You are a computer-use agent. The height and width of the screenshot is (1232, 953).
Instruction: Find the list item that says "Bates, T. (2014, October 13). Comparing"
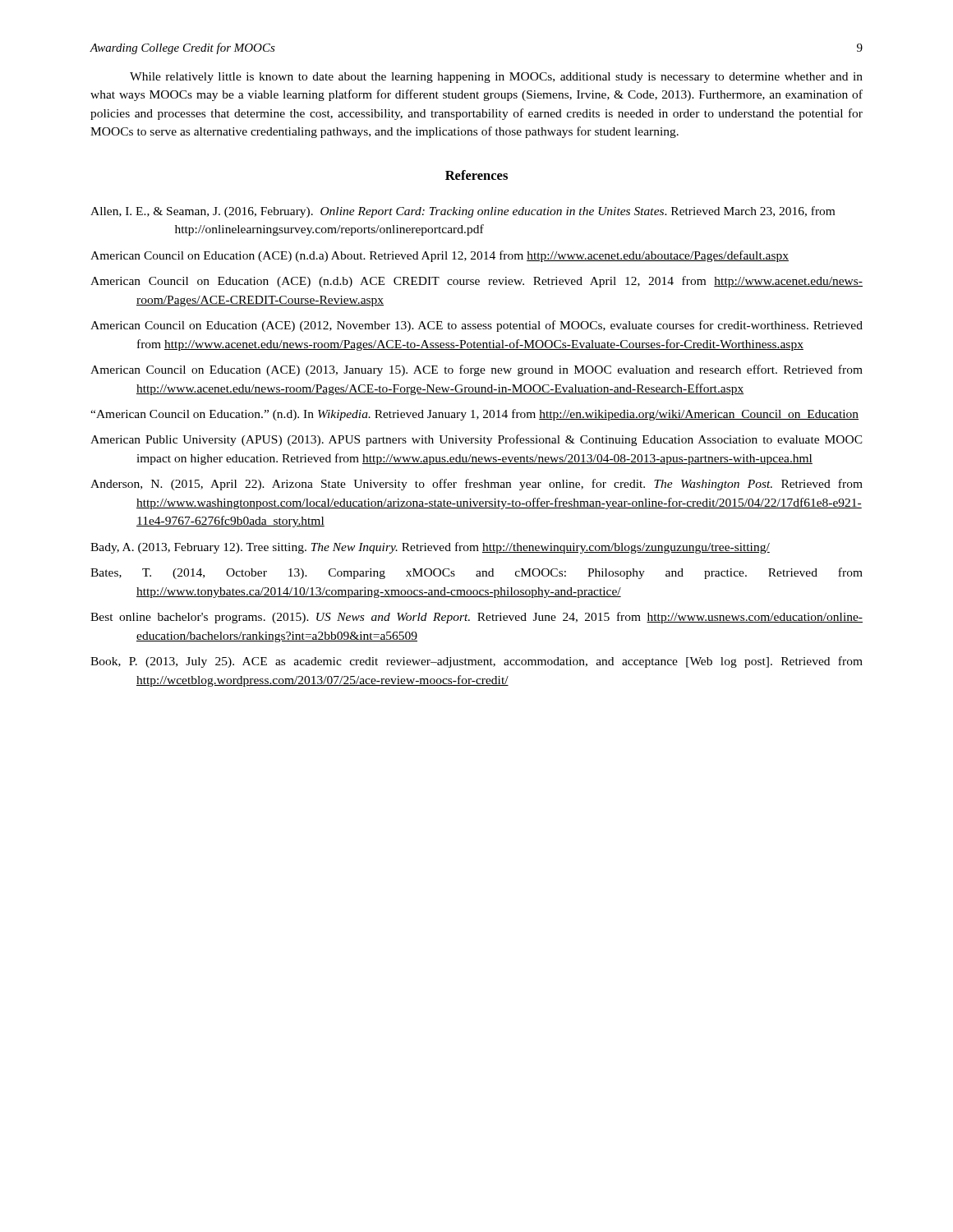tap(476, 582)
